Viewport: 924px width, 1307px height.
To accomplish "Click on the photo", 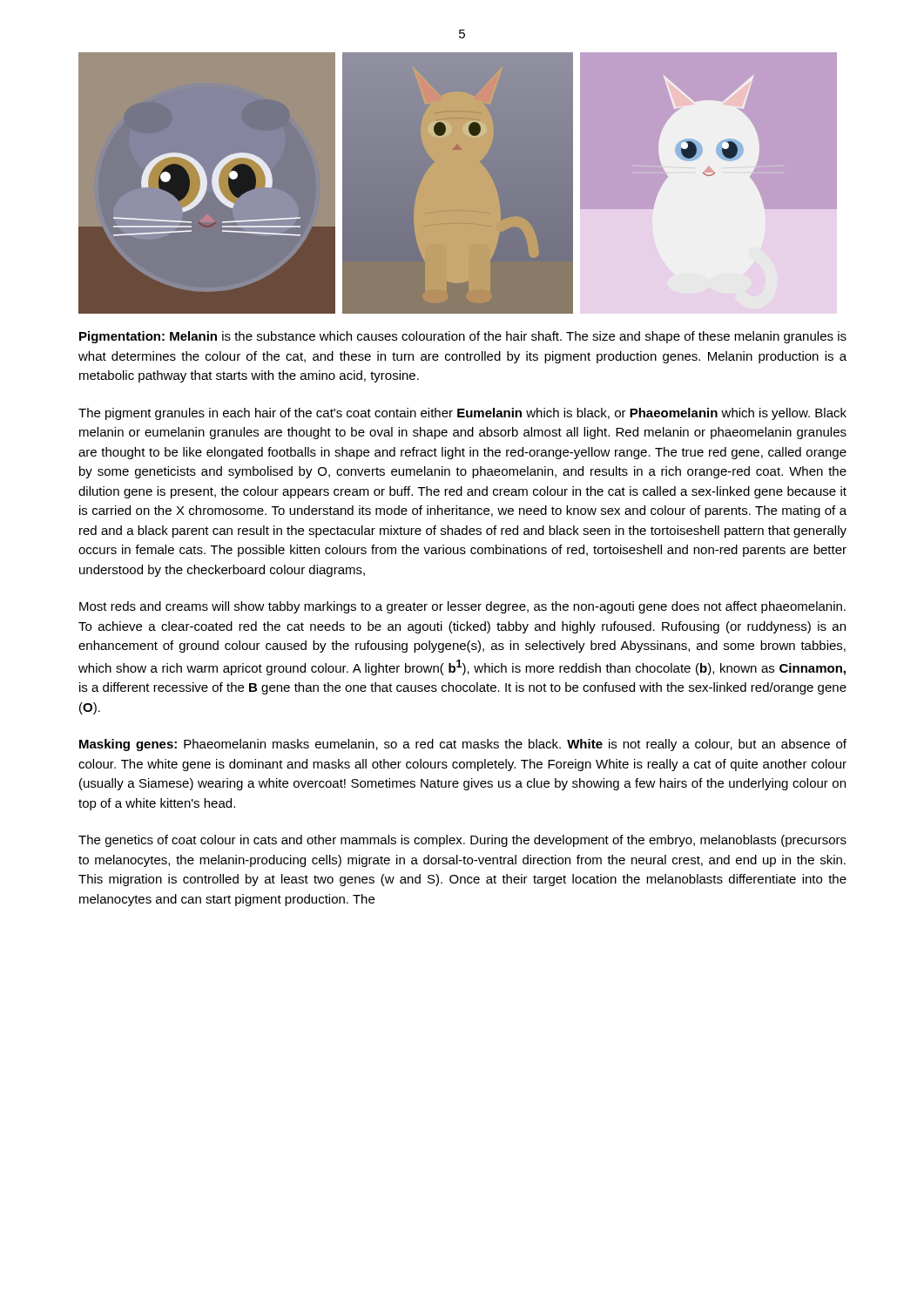I will [x=462, y=183].
